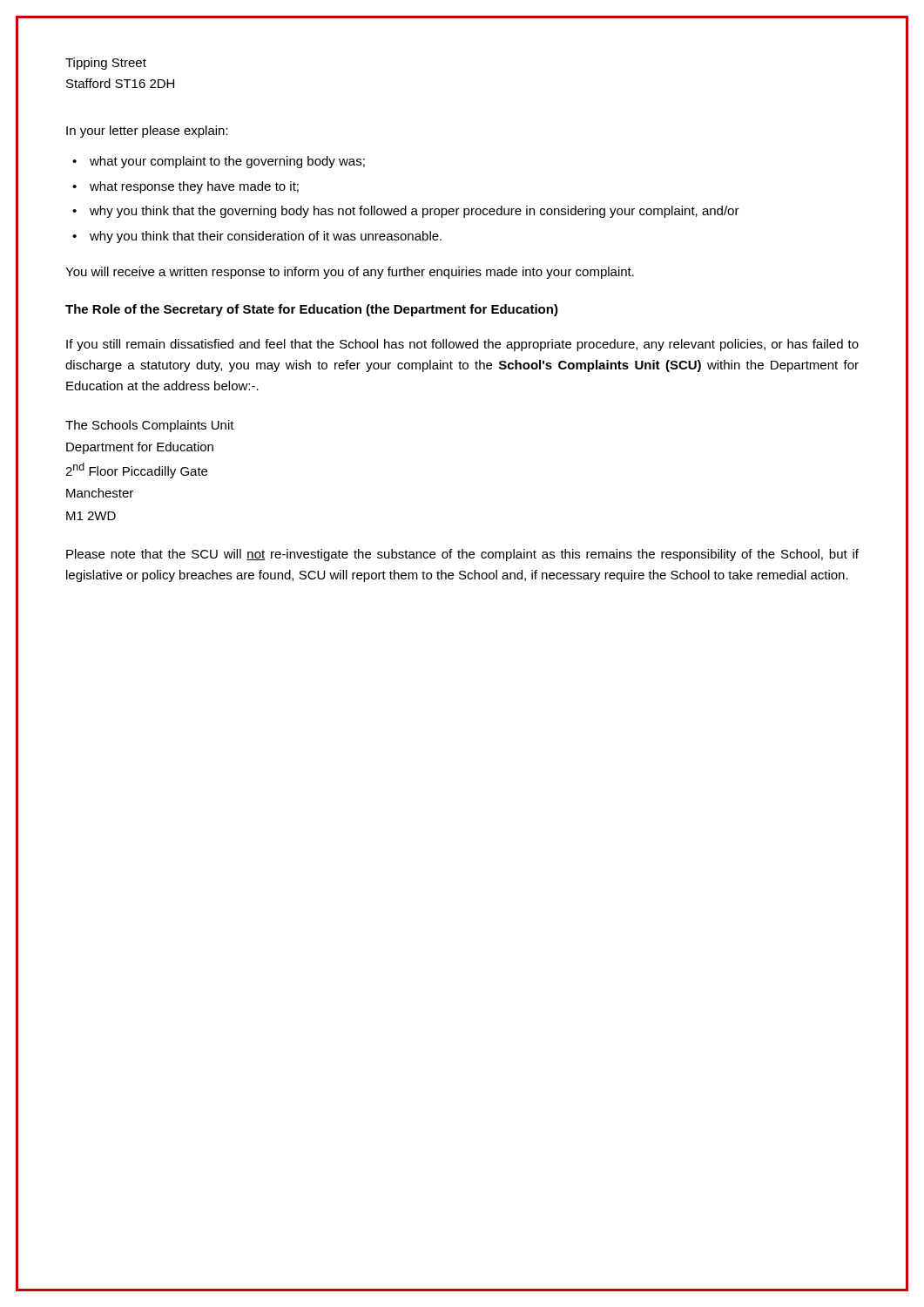This screenshot has width=924, height=1307.
Task: Click on the list item that reads "why you think that their"
Action: tap(266, 235)
